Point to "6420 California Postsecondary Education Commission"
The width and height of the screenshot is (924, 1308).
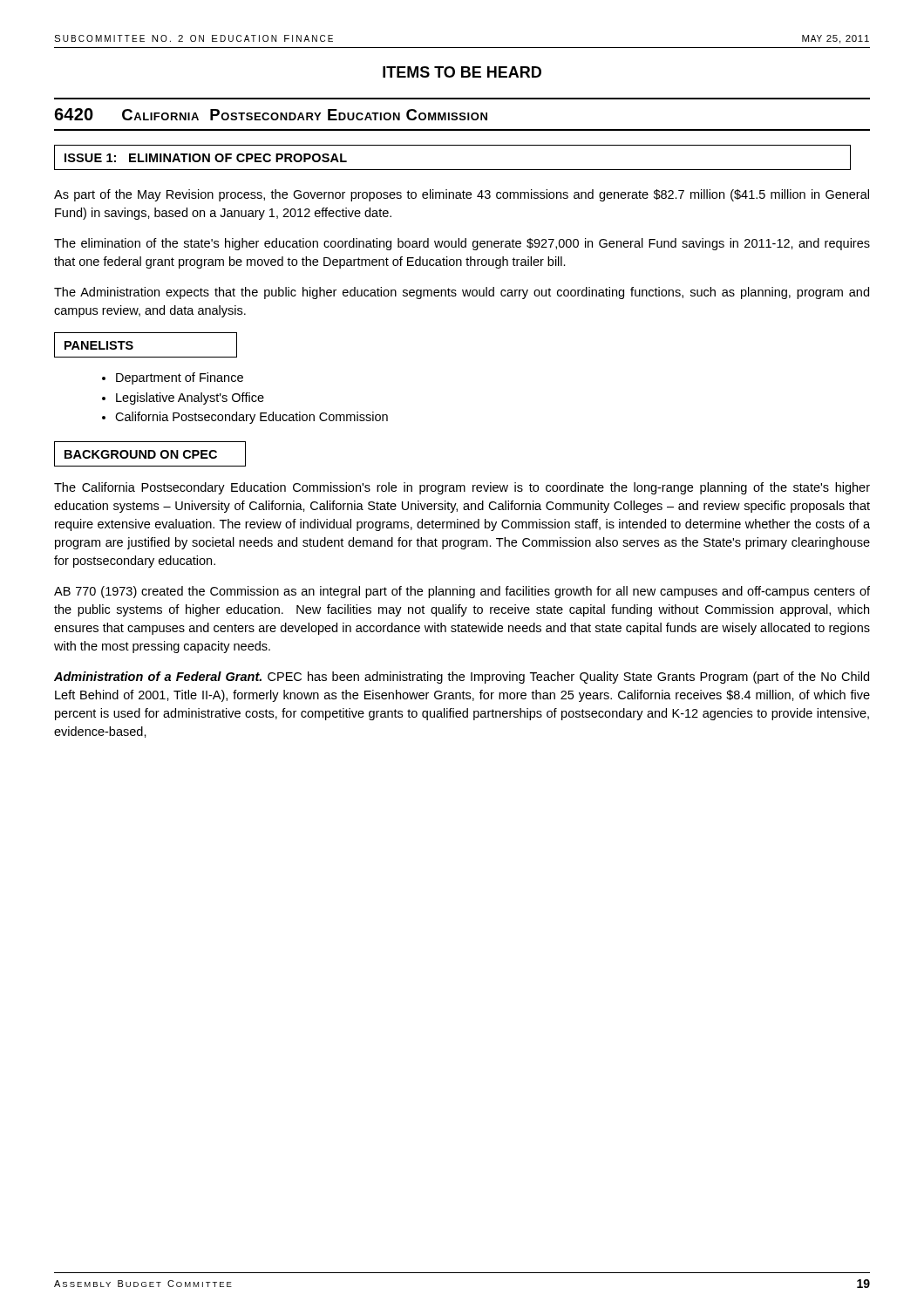pyautogui.click(x=271, y=115)
